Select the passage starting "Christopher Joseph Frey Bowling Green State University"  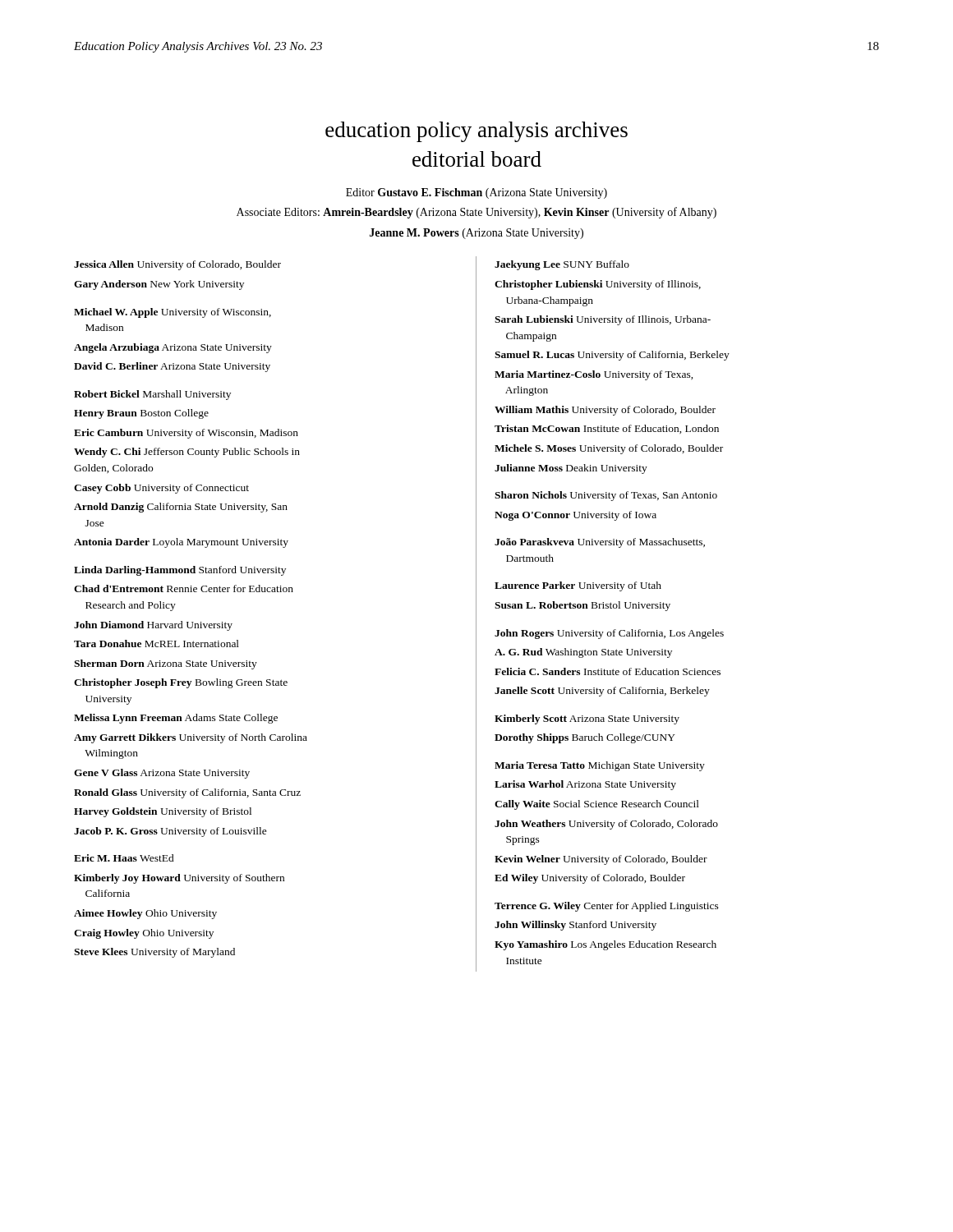pos(181,690)
